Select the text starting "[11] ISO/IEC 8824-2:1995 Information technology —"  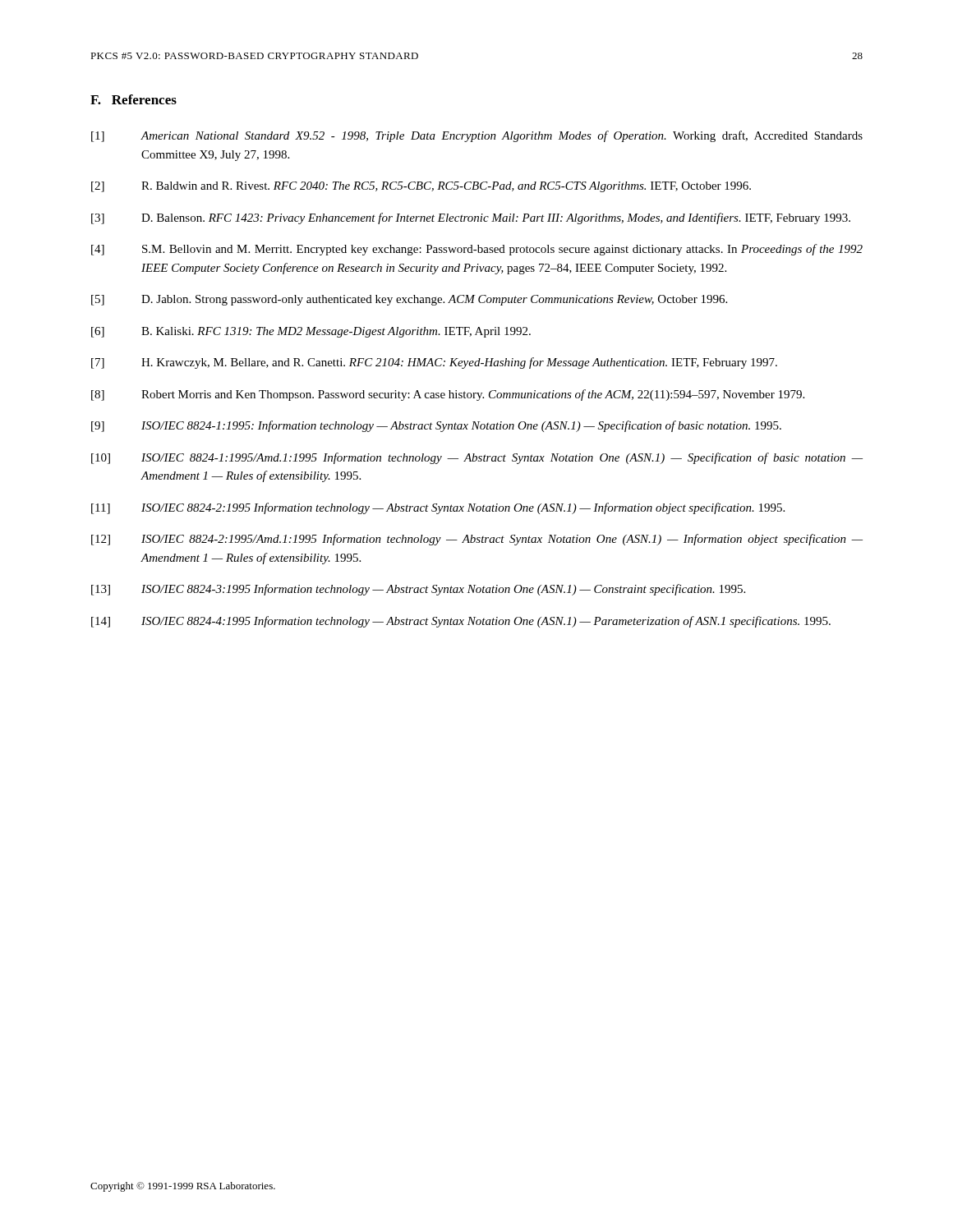pos(476,507)
